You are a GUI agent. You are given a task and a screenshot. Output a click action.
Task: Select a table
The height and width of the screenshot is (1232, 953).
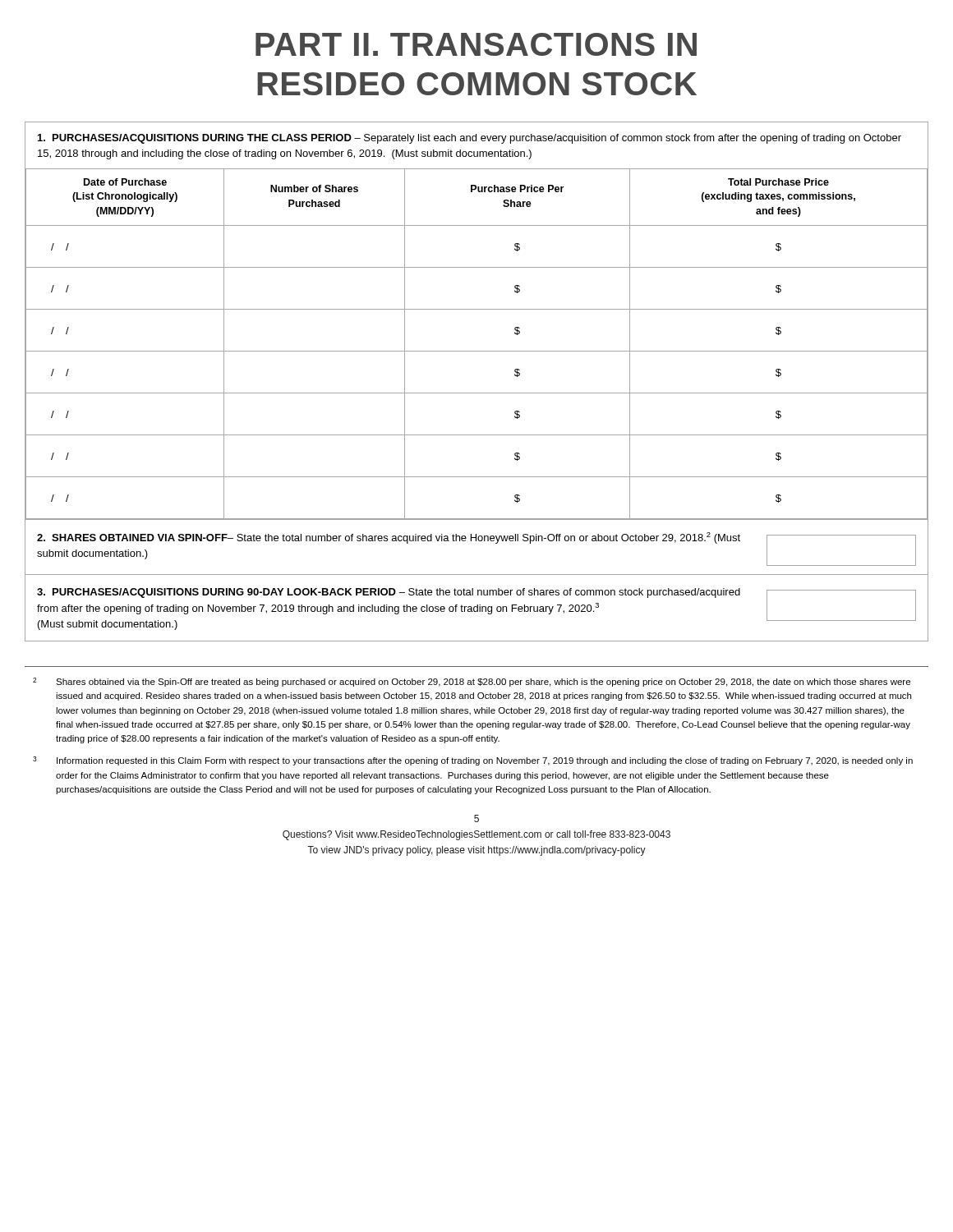click(476, 344)
